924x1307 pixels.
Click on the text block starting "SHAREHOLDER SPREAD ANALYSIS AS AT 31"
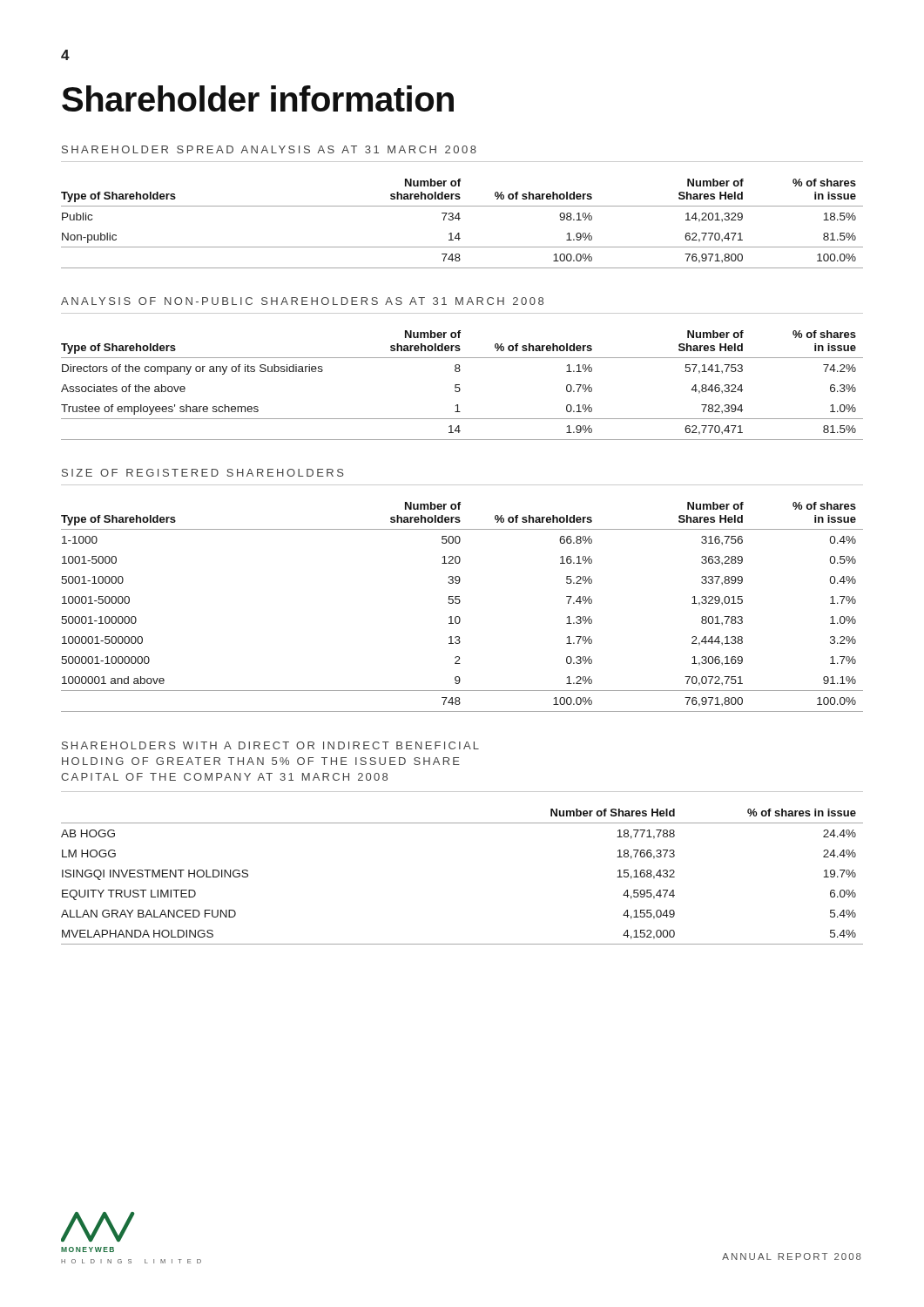tap(270, 149)
